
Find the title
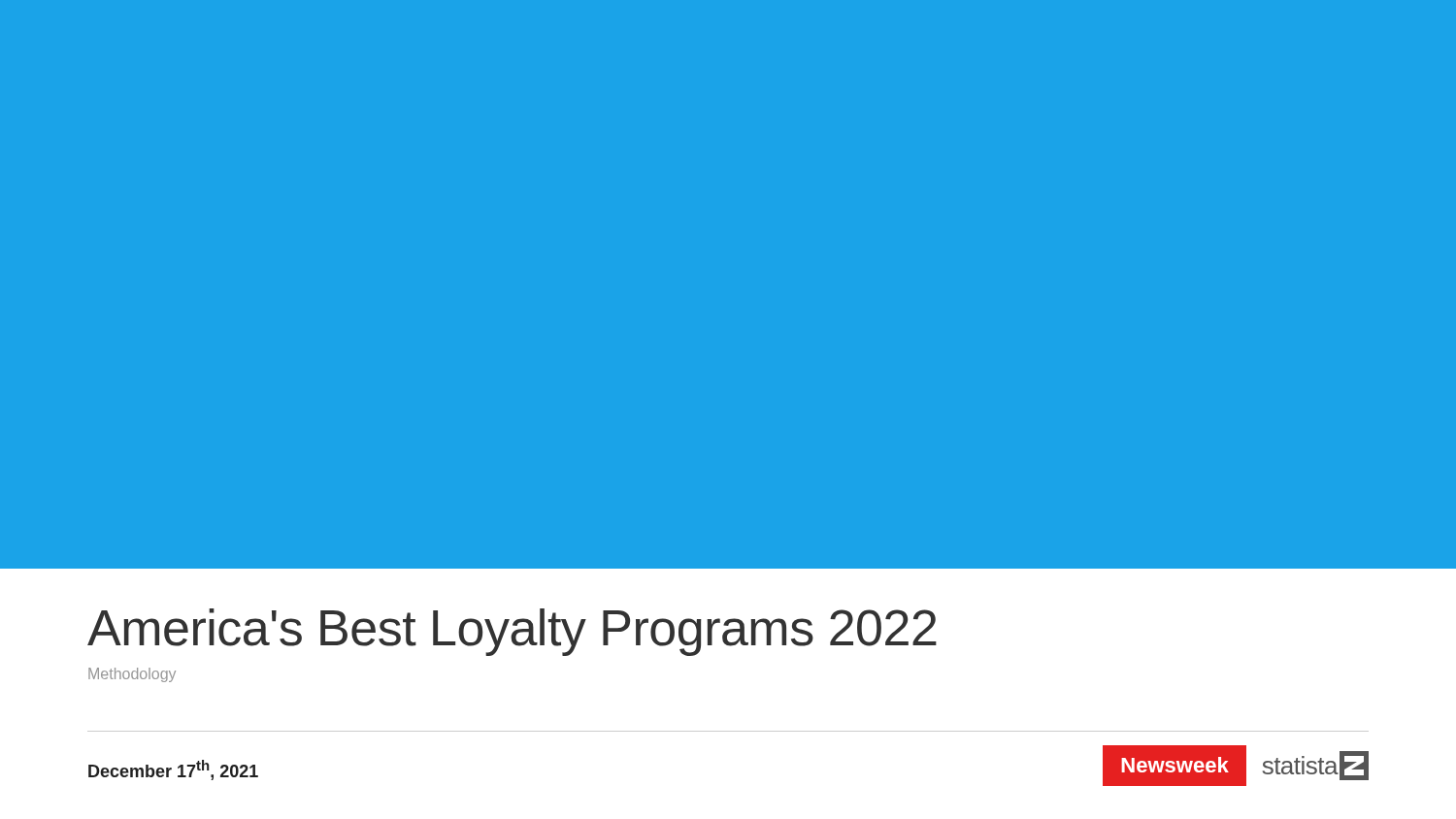513,629
